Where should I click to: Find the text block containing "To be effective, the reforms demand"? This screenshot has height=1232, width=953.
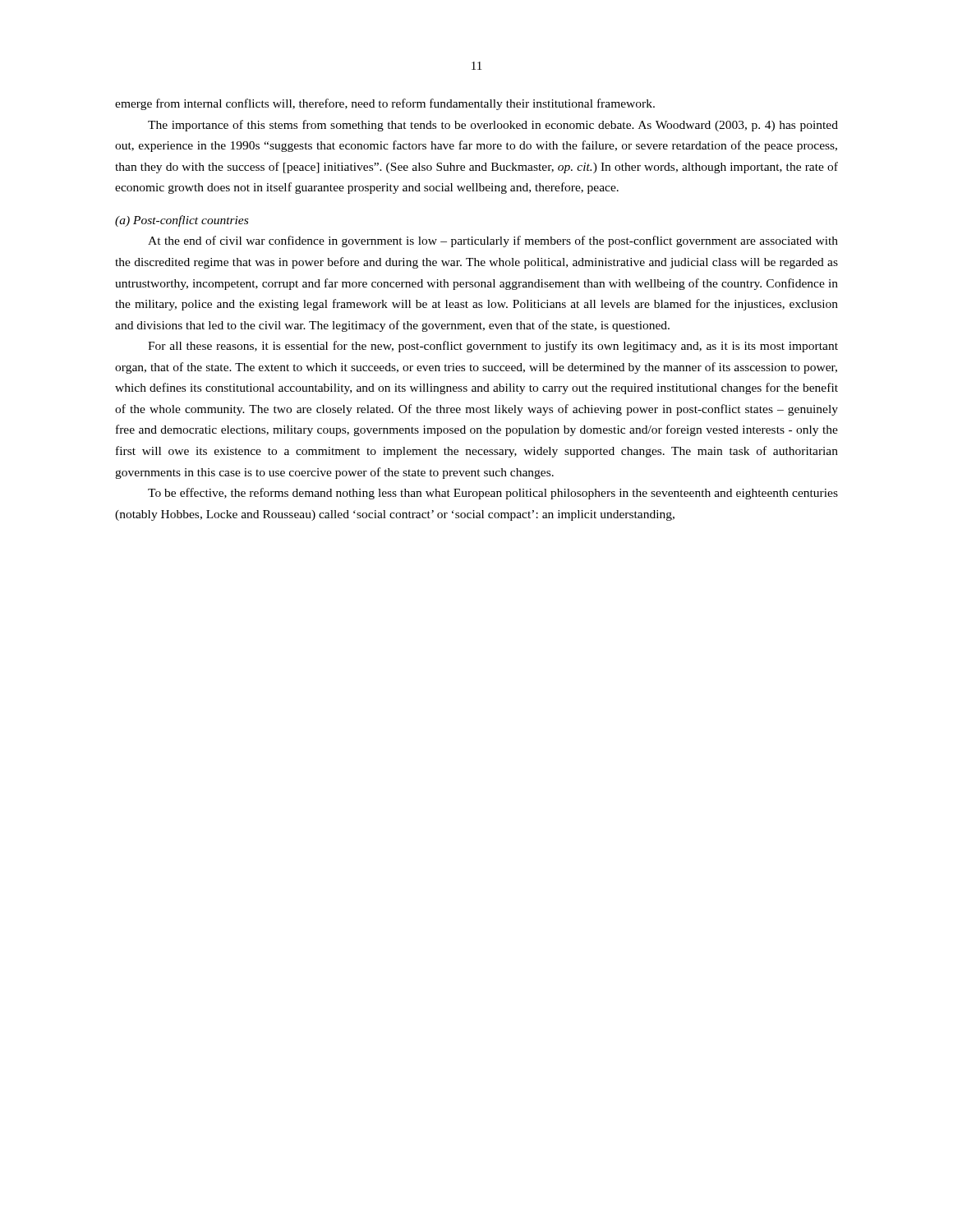click(476, 503)
